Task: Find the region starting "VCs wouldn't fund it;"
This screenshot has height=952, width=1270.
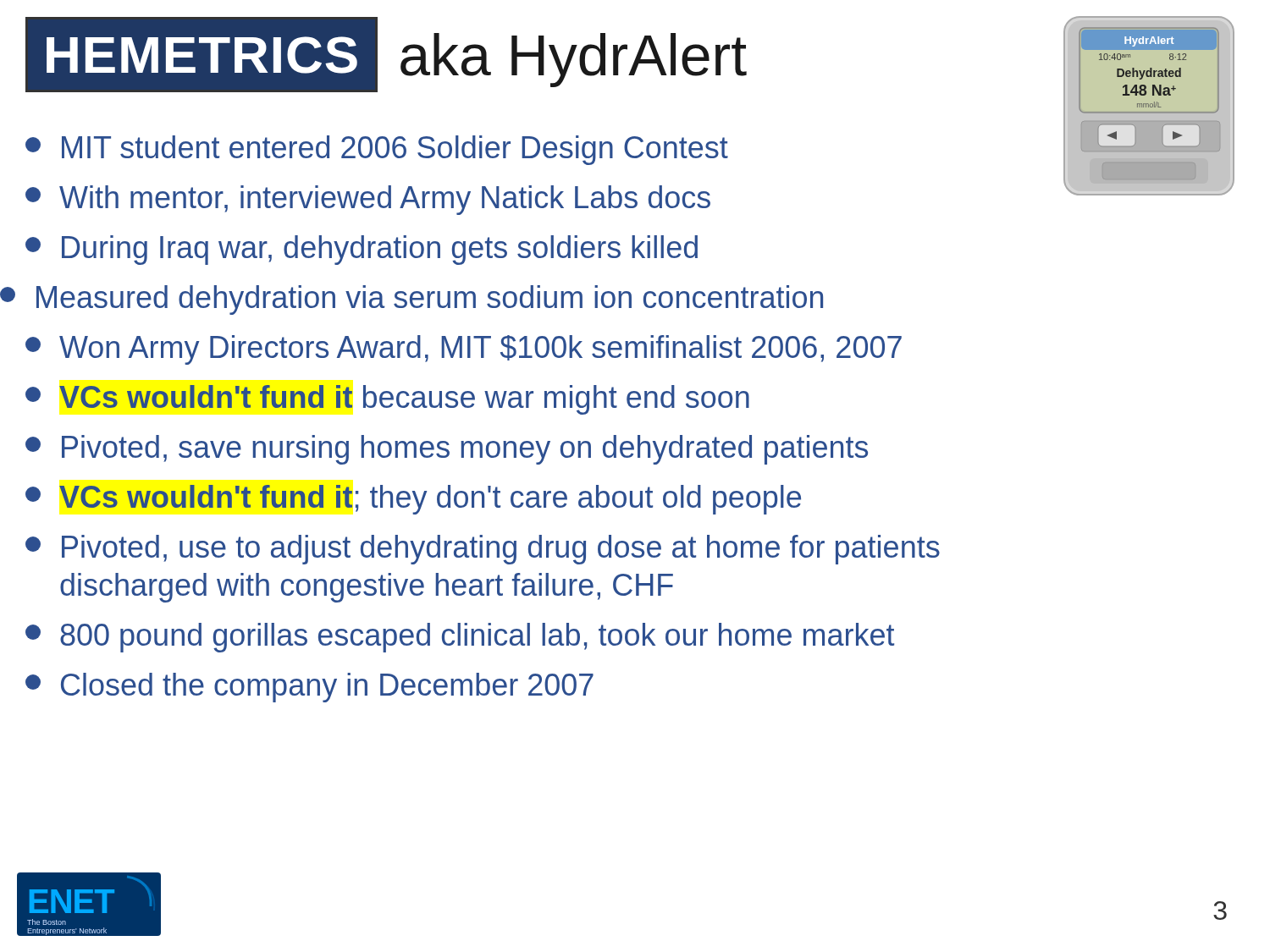Action: tap(414, 497)
